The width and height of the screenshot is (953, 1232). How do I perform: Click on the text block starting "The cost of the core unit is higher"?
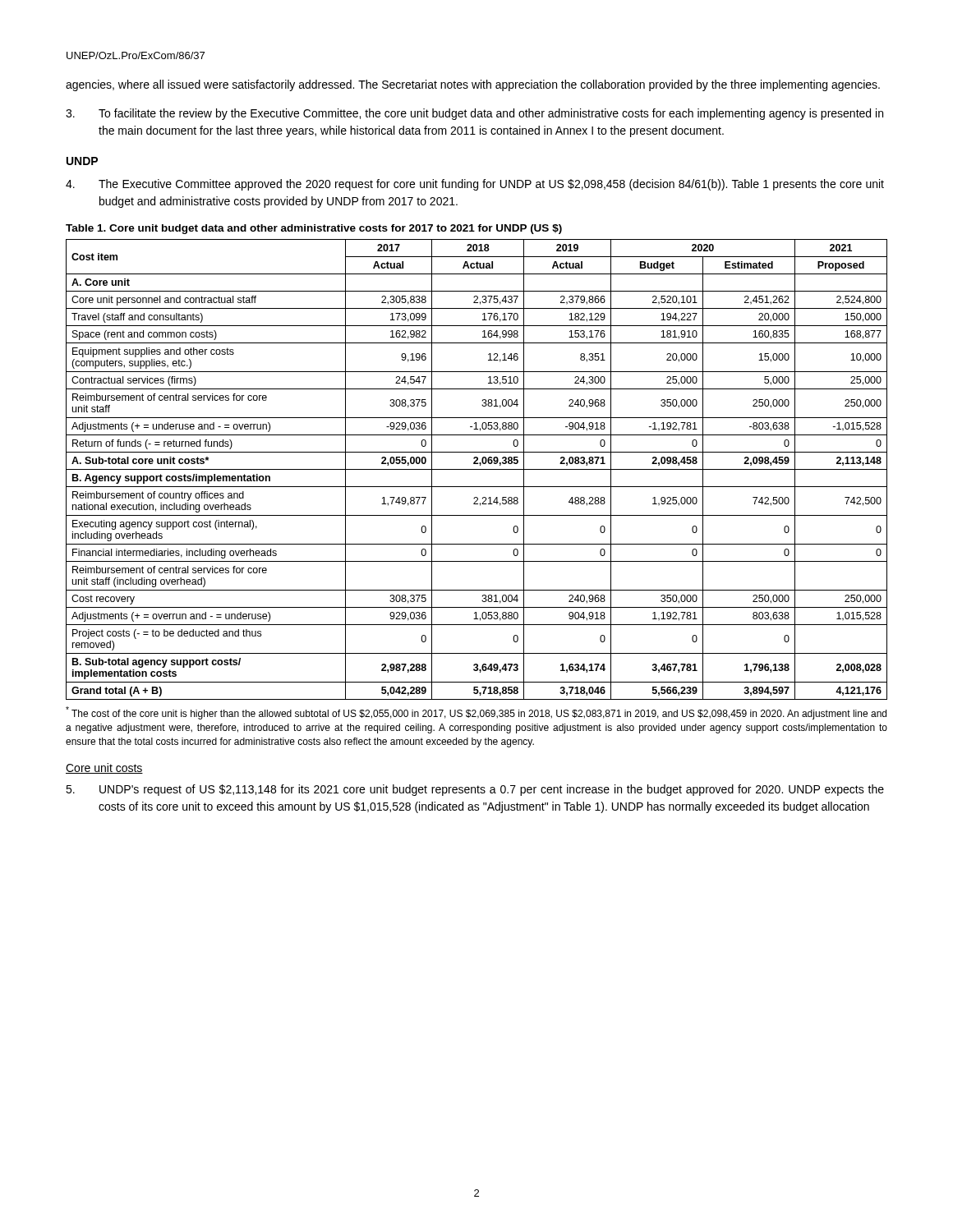click(x=476, y=726)
